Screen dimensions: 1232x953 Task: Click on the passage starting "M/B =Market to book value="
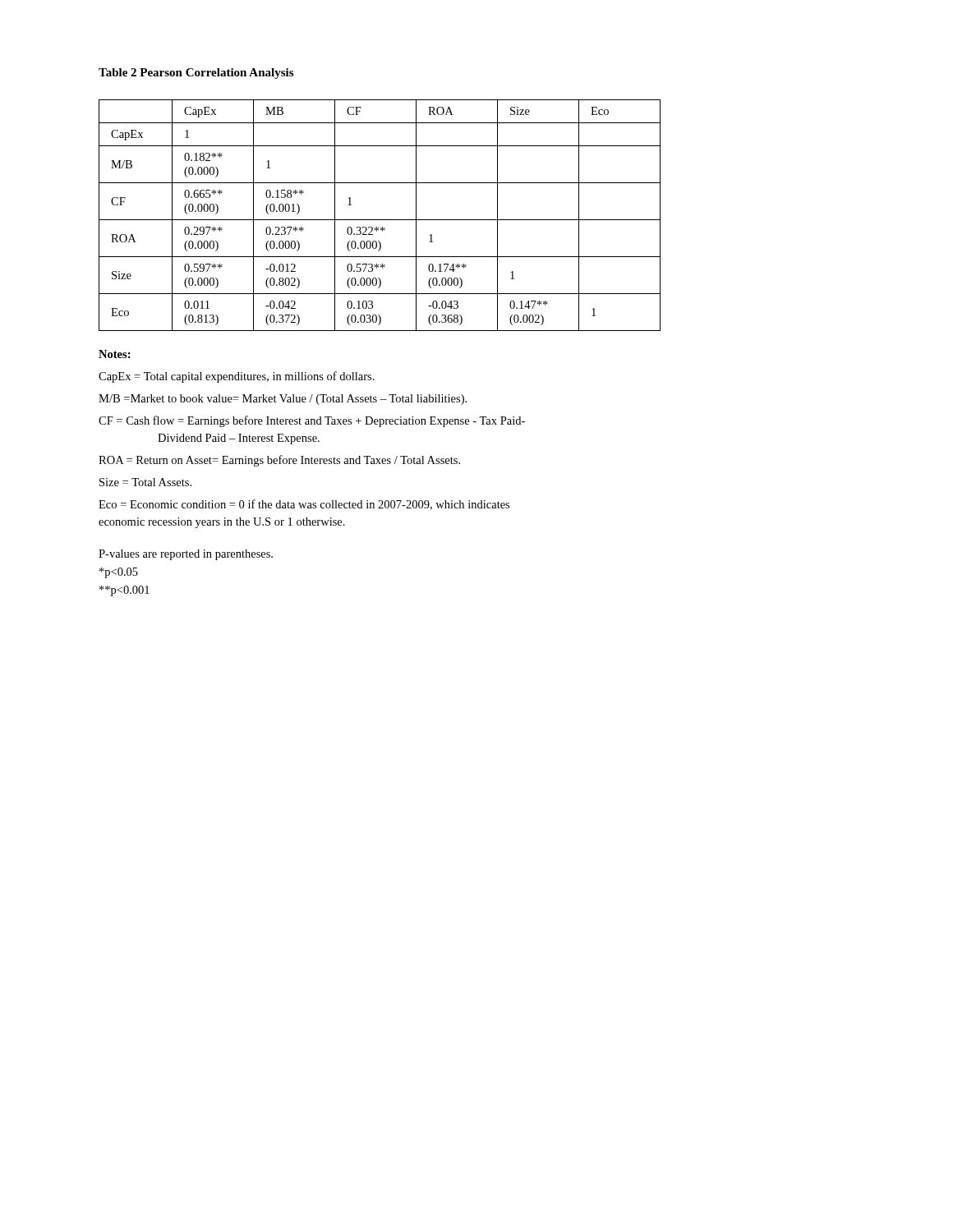(x=283, y=398)
